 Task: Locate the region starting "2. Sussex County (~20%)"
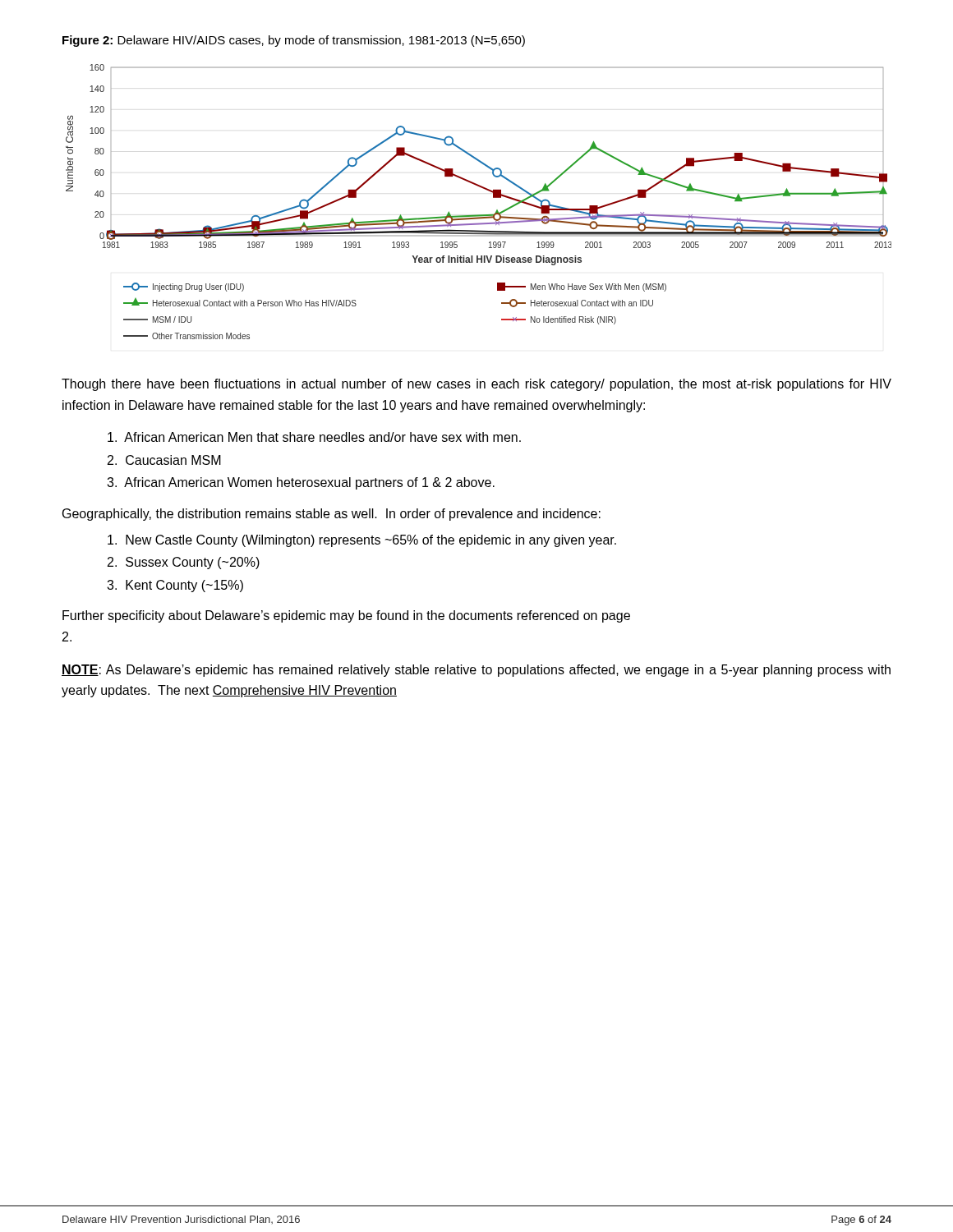point(183,562)
